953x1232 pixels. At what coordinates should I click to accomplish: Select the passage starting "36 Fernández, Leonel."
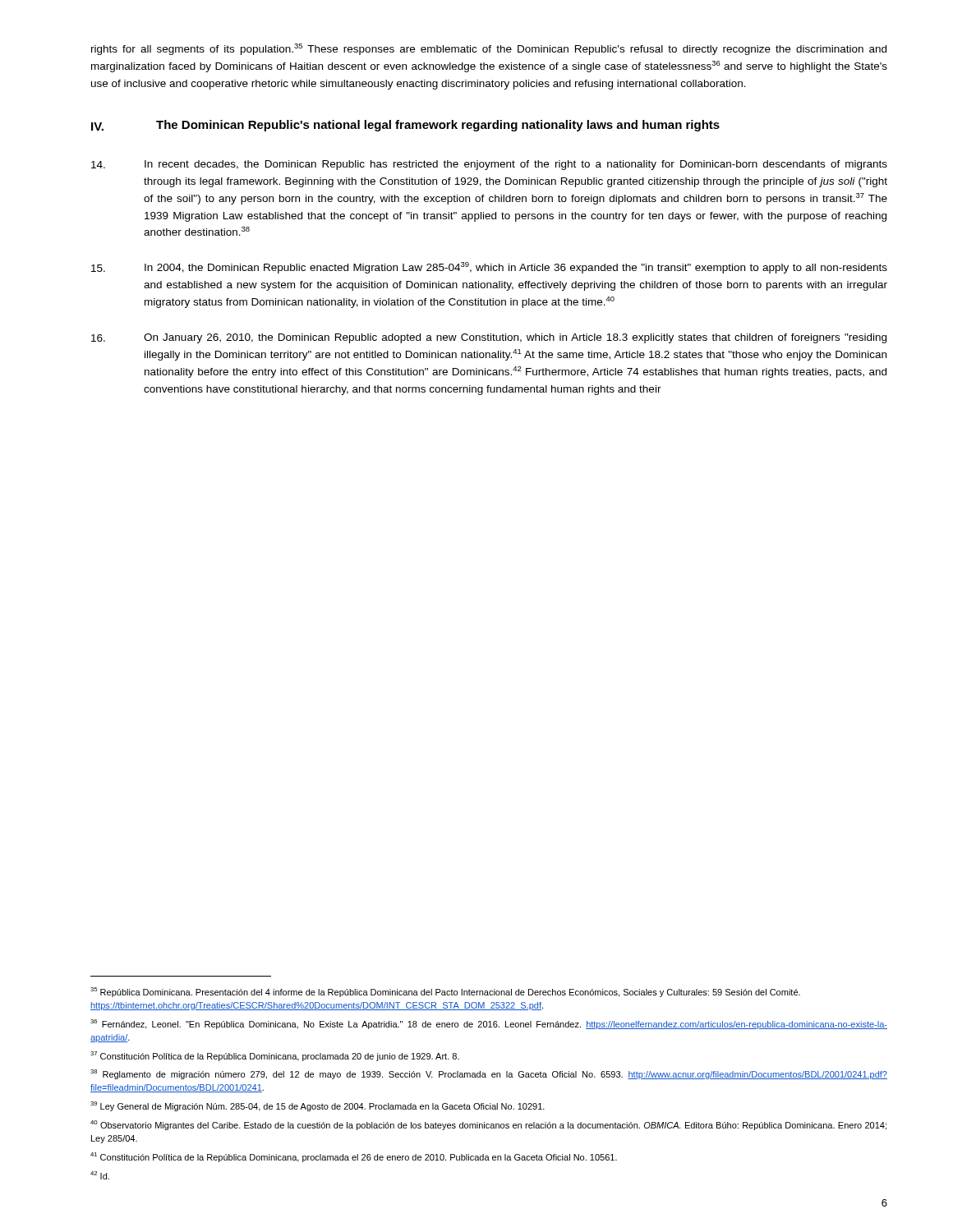(489, 1030)
